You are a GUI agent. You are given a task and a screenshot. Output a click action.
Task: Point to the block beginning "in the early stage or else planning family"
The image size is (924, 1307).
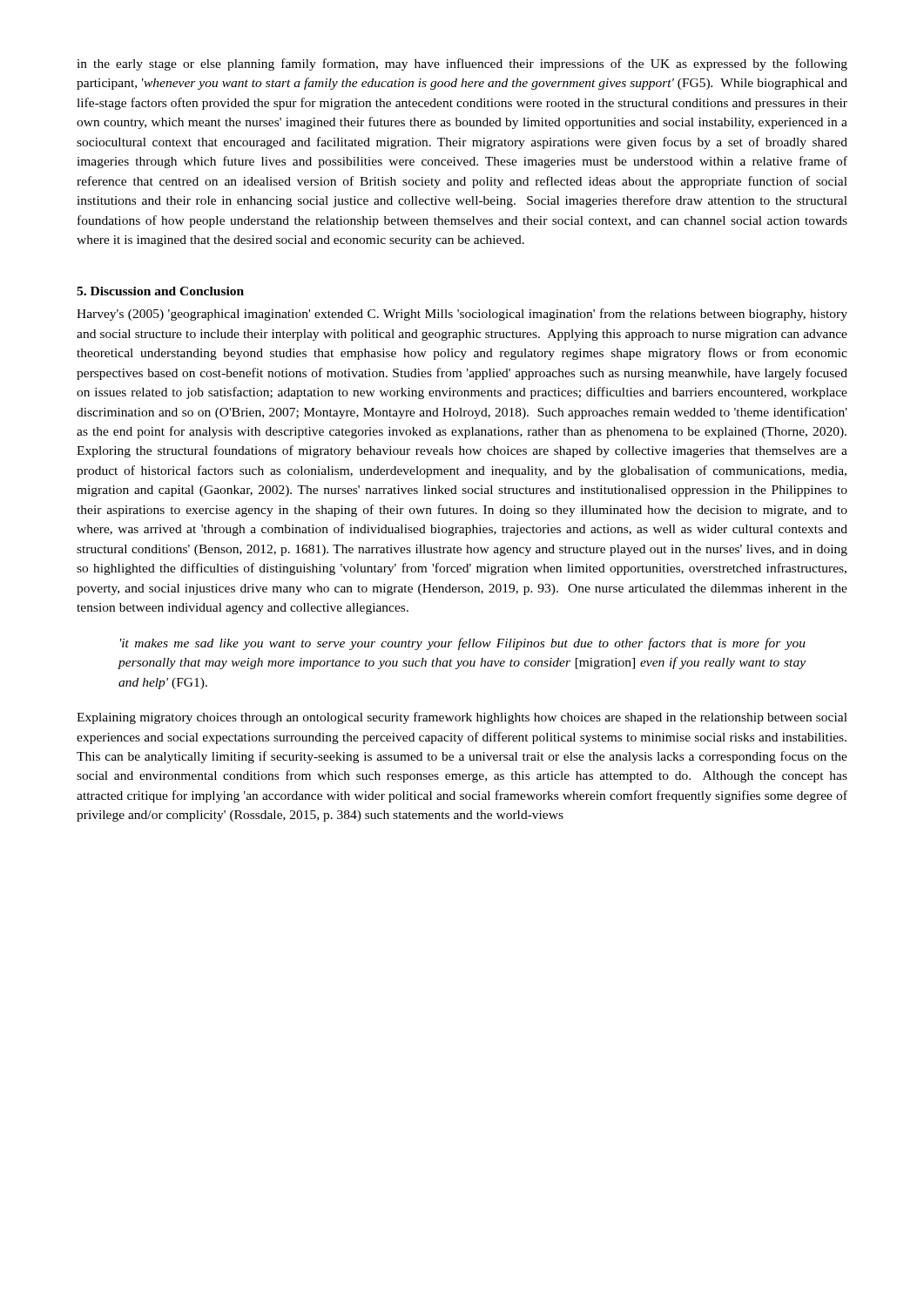pos(462,152)
